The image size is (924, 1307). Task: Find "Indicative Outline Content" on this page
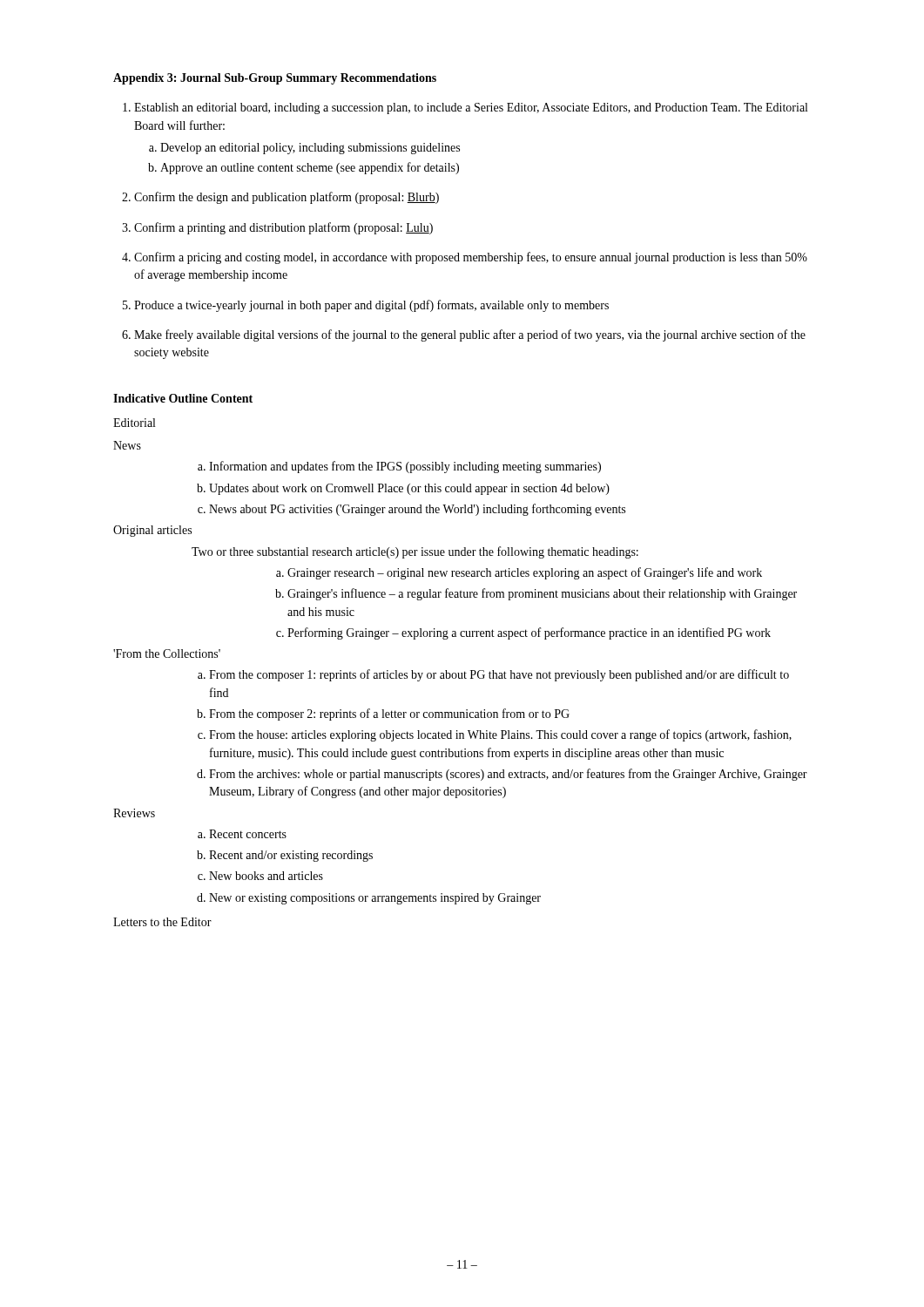183,398
